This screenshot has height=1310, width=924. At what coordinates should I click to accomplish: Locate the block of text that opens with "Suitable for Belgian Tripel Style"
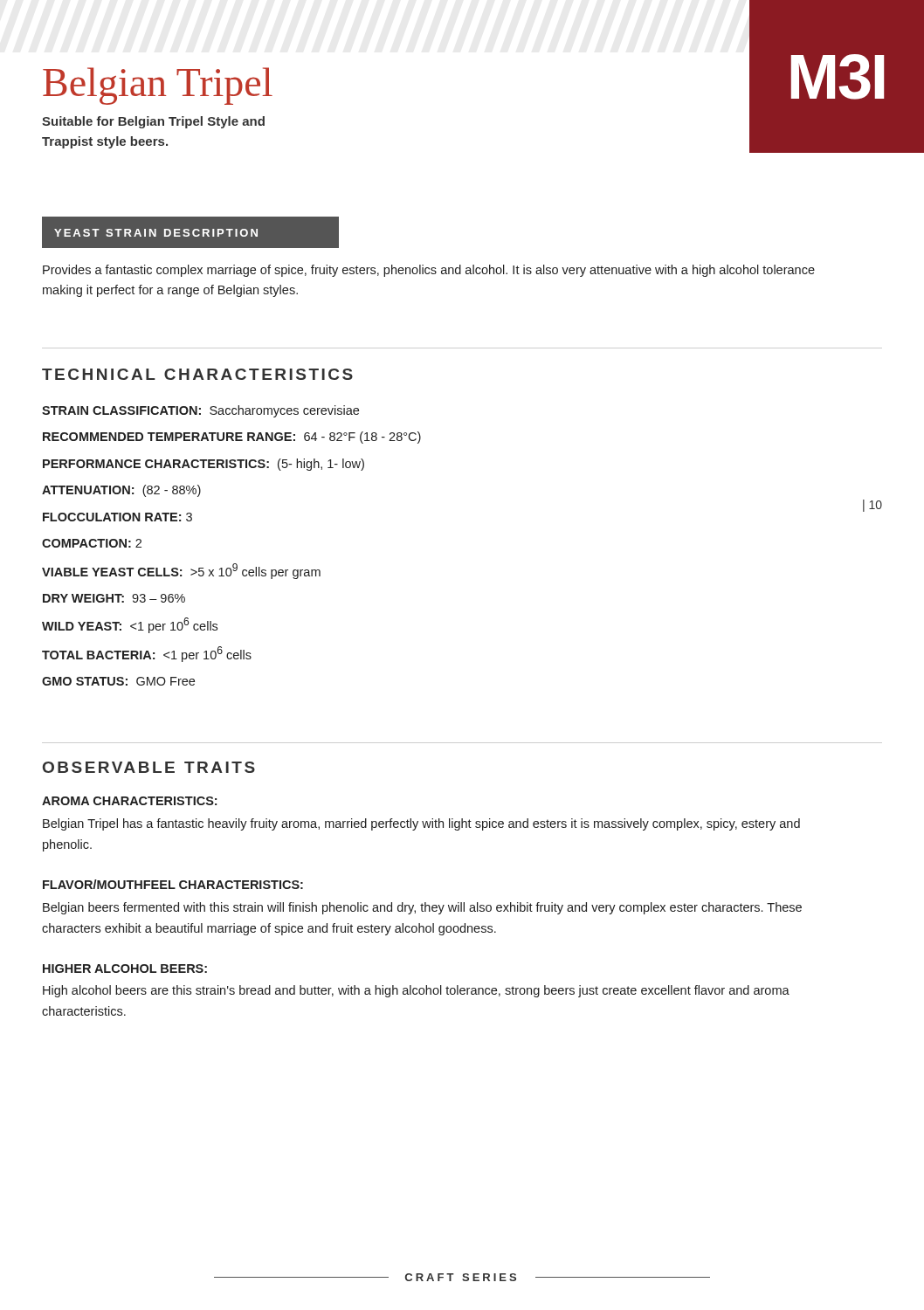tap(154, 131)
